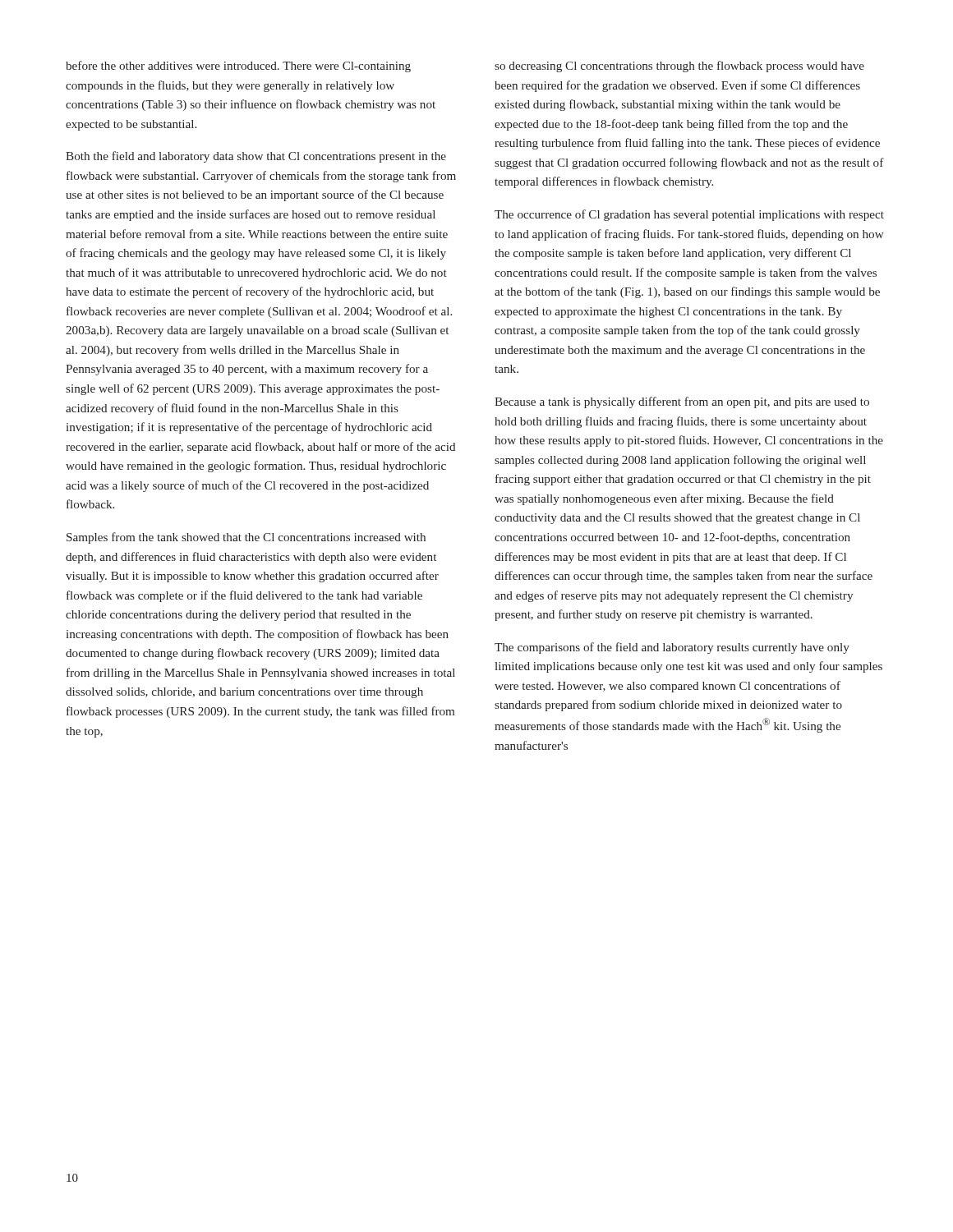
Task: Click on the text block that says "Both the field and laboratory"
Action: [262, 330]
